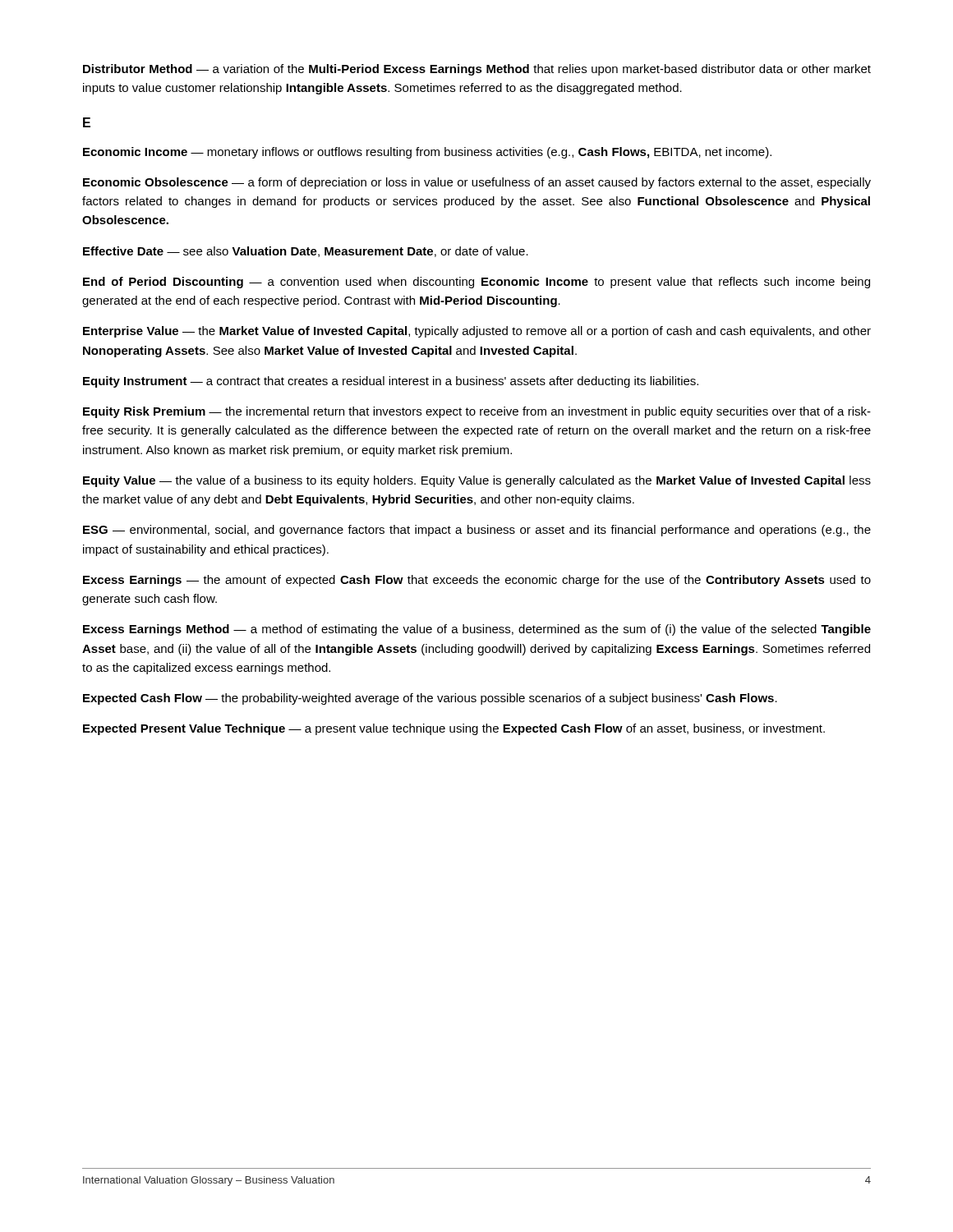The image size is (953, 1232).
Task: Click on the text block that says "Equity Risk Premium — the"
Action: tap(476, 430)
